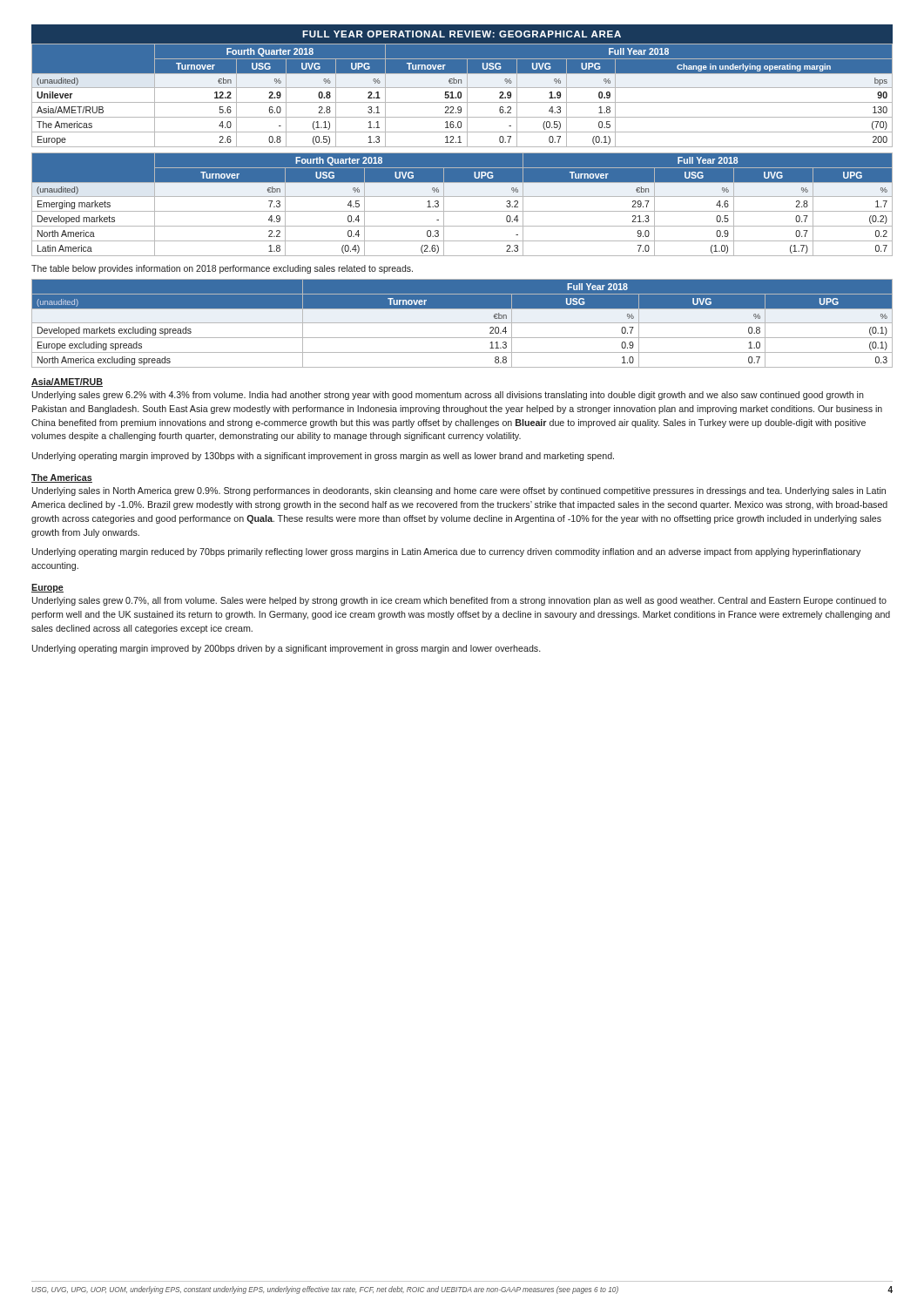Find the passage starting "Underlying sales grew 6.2% with"
The image size is (924, 1307).
[x=457, y=415]
